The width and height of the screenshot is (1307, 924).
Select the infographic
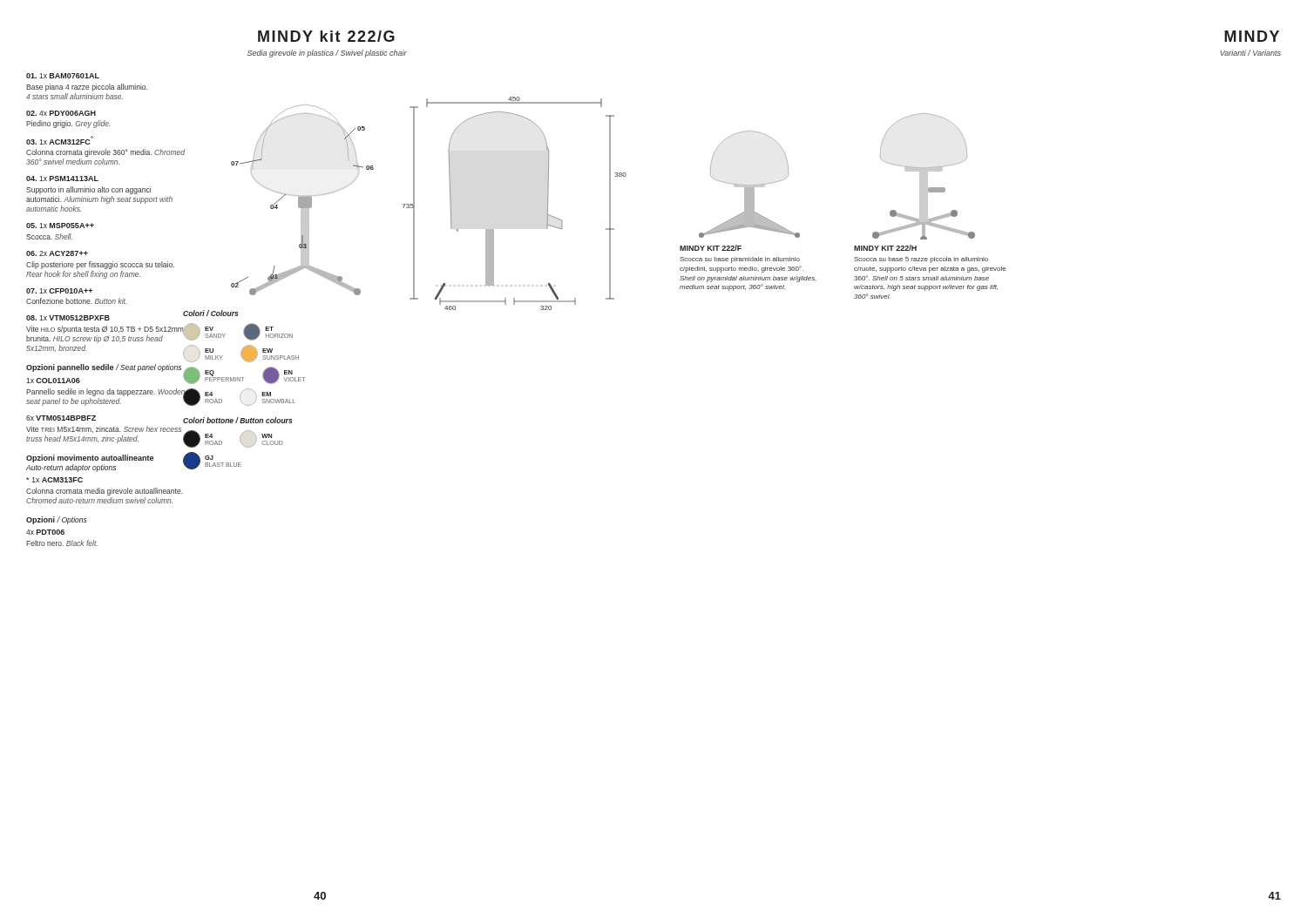[x=283, y=391]
